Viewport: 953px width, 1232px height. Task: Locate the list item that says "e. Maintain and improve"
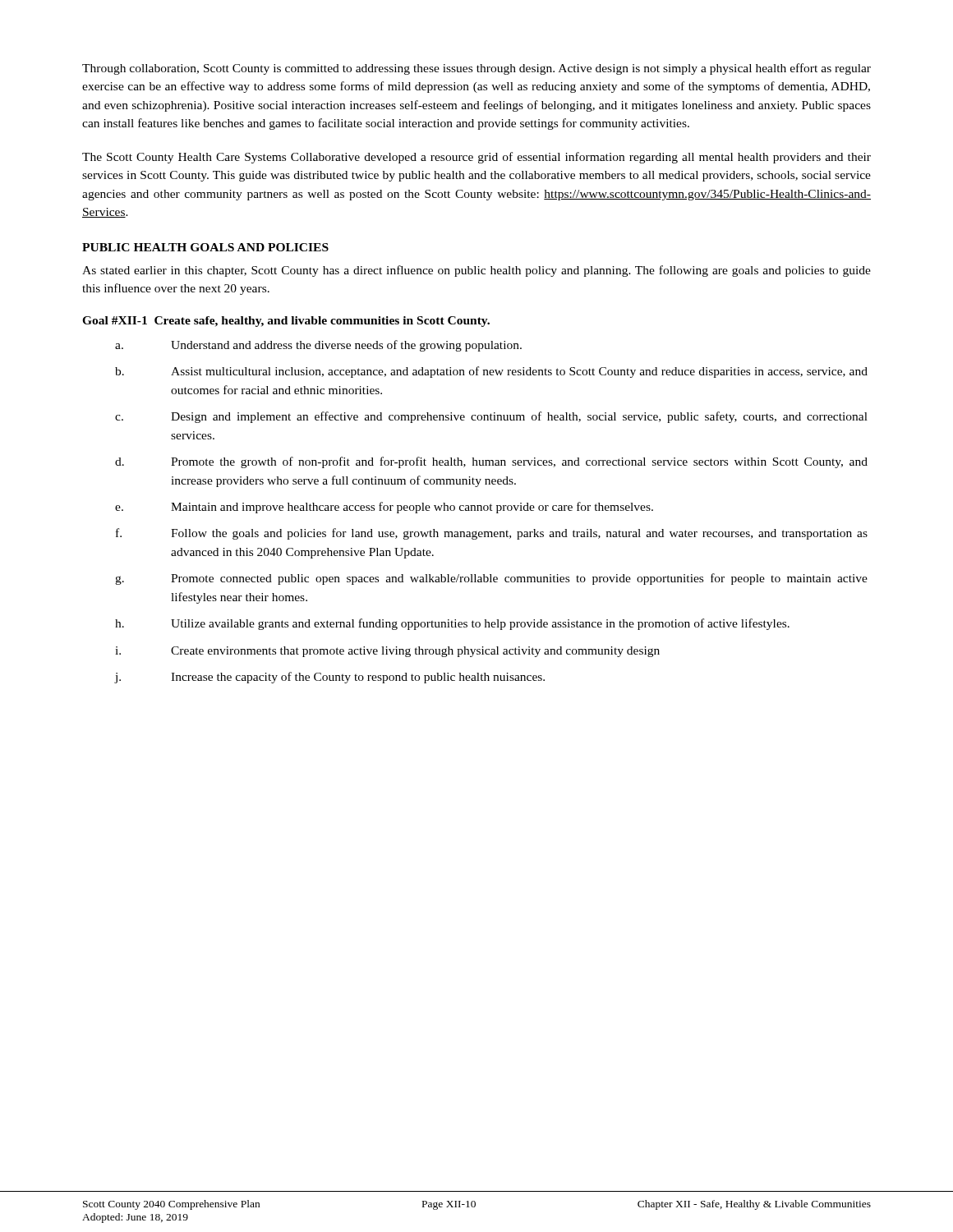pyautogui.click(x=476, y=507)
